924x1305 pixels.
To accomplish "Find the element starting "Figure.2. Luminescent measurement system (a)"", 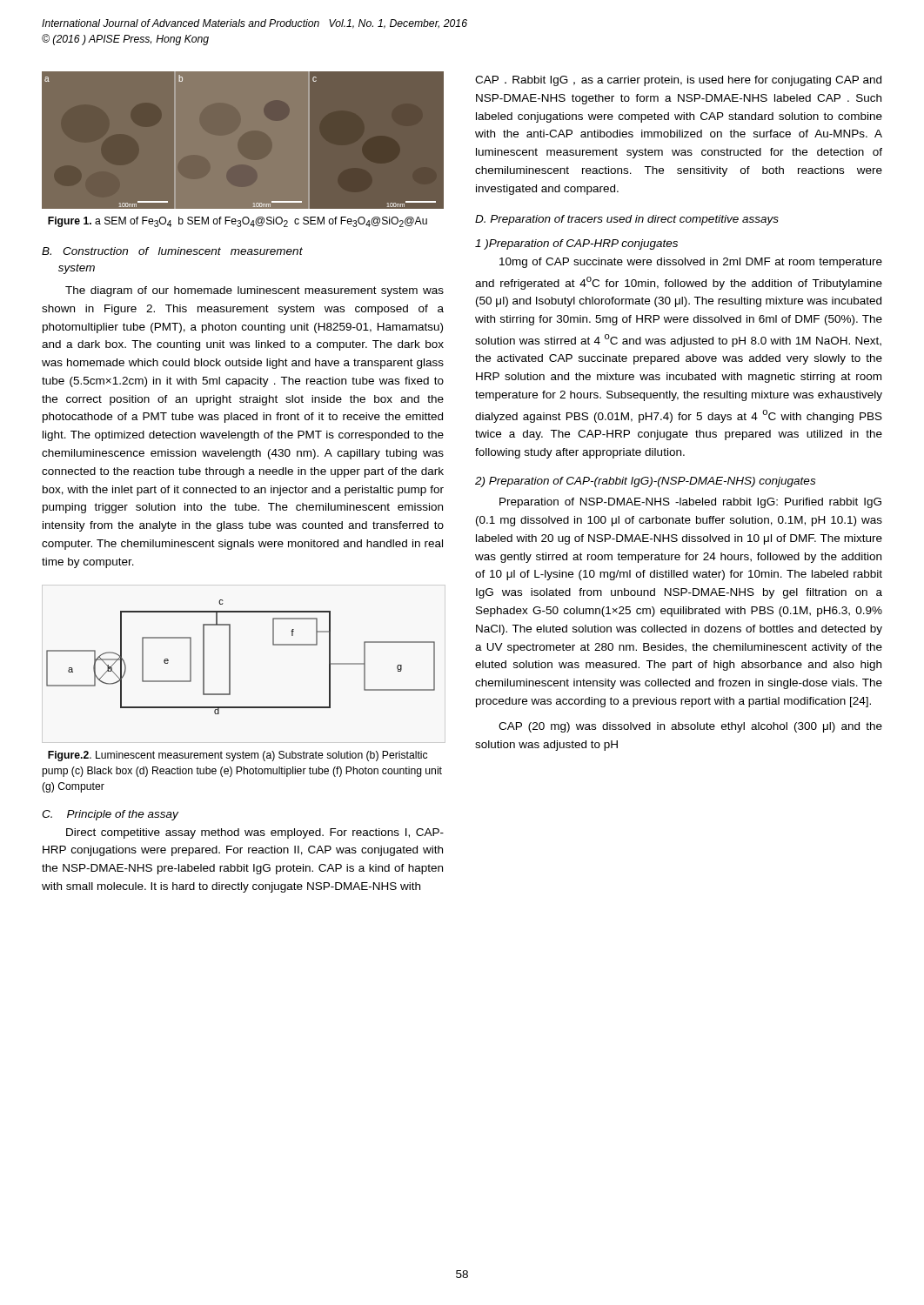I will click(x=242, y=771).
